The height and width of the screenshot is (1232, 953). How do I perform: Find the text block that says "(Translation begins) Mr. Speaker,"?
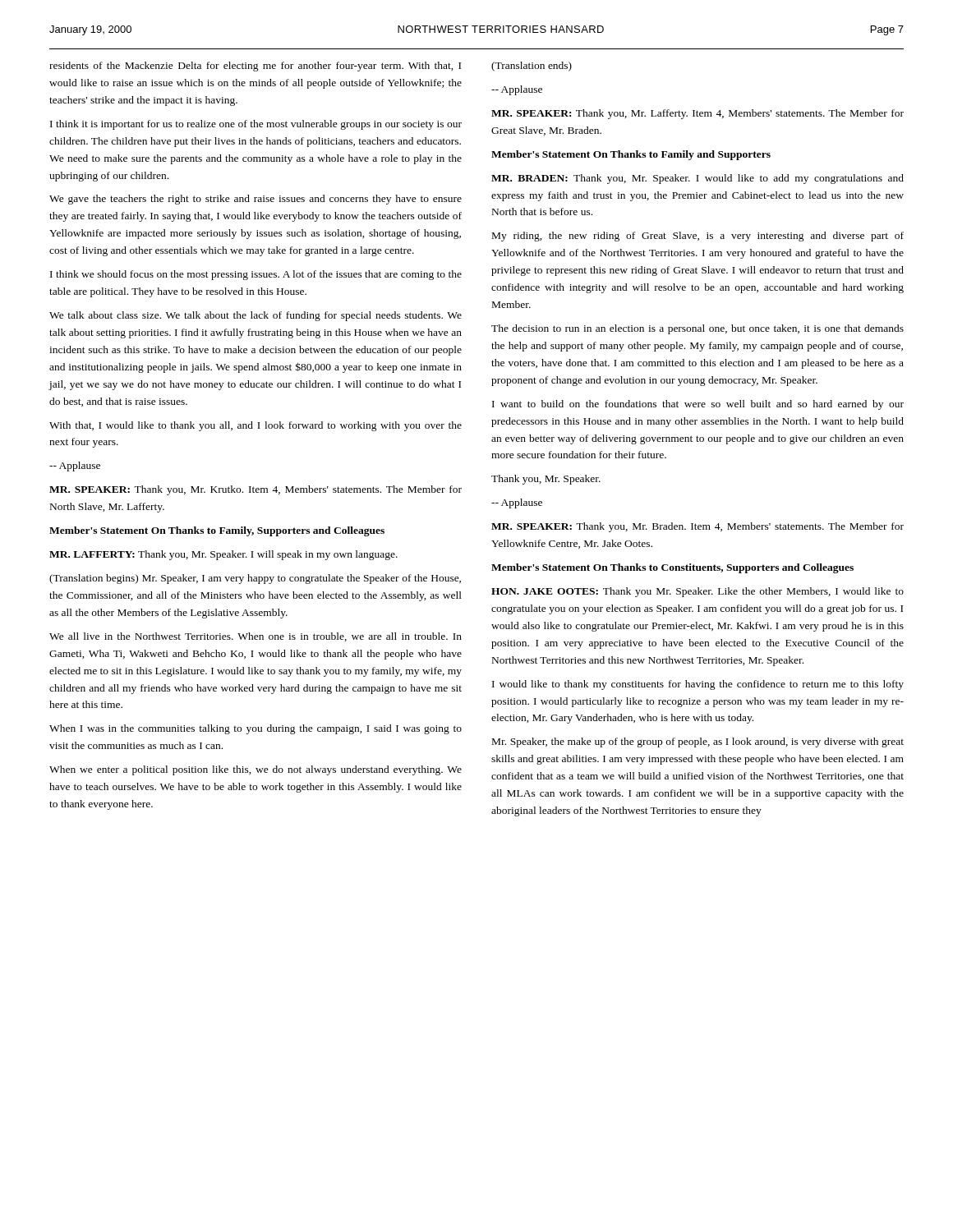tap(255, 596)
